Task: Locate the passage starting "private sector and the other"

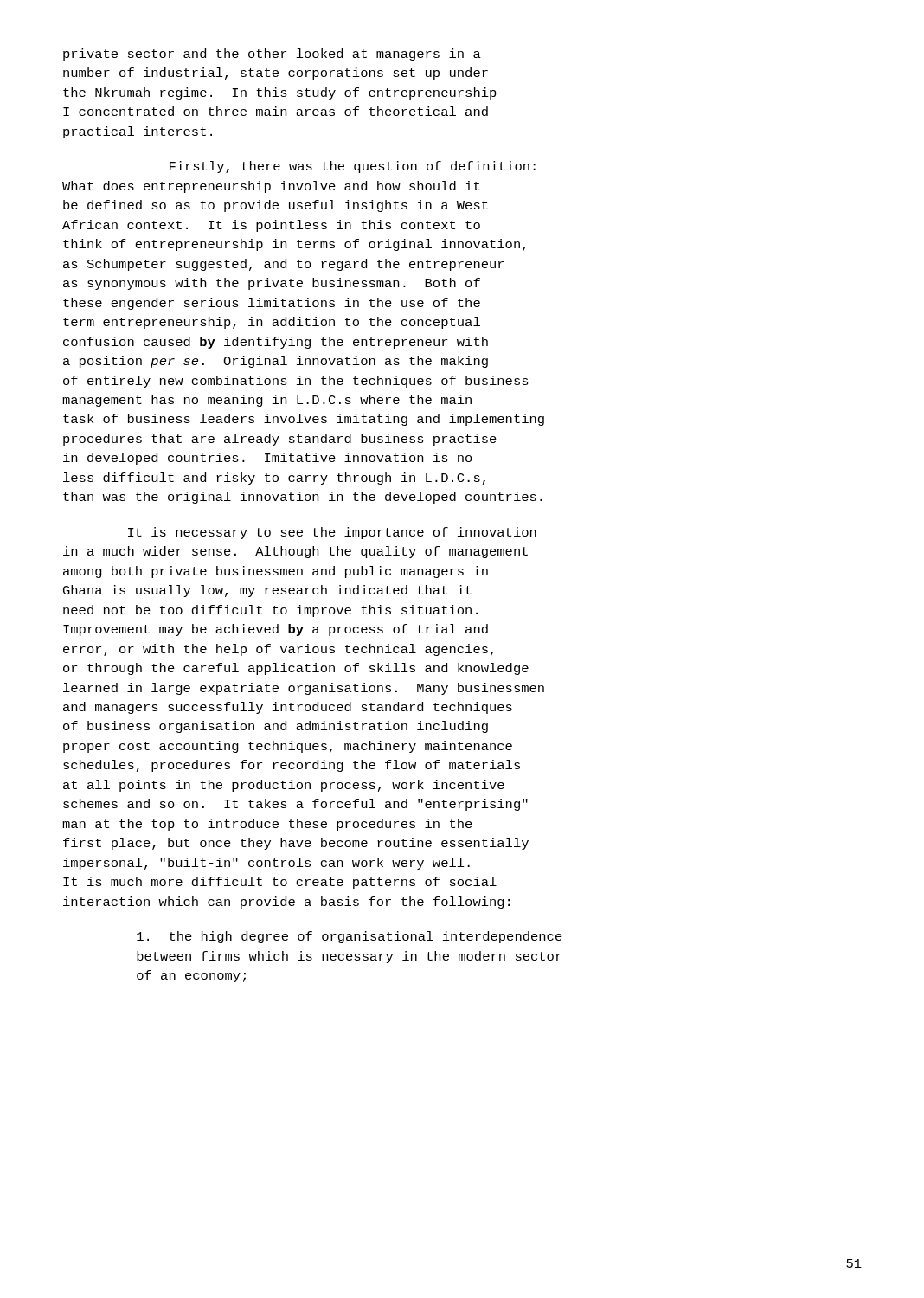Action: click(280, 93)
